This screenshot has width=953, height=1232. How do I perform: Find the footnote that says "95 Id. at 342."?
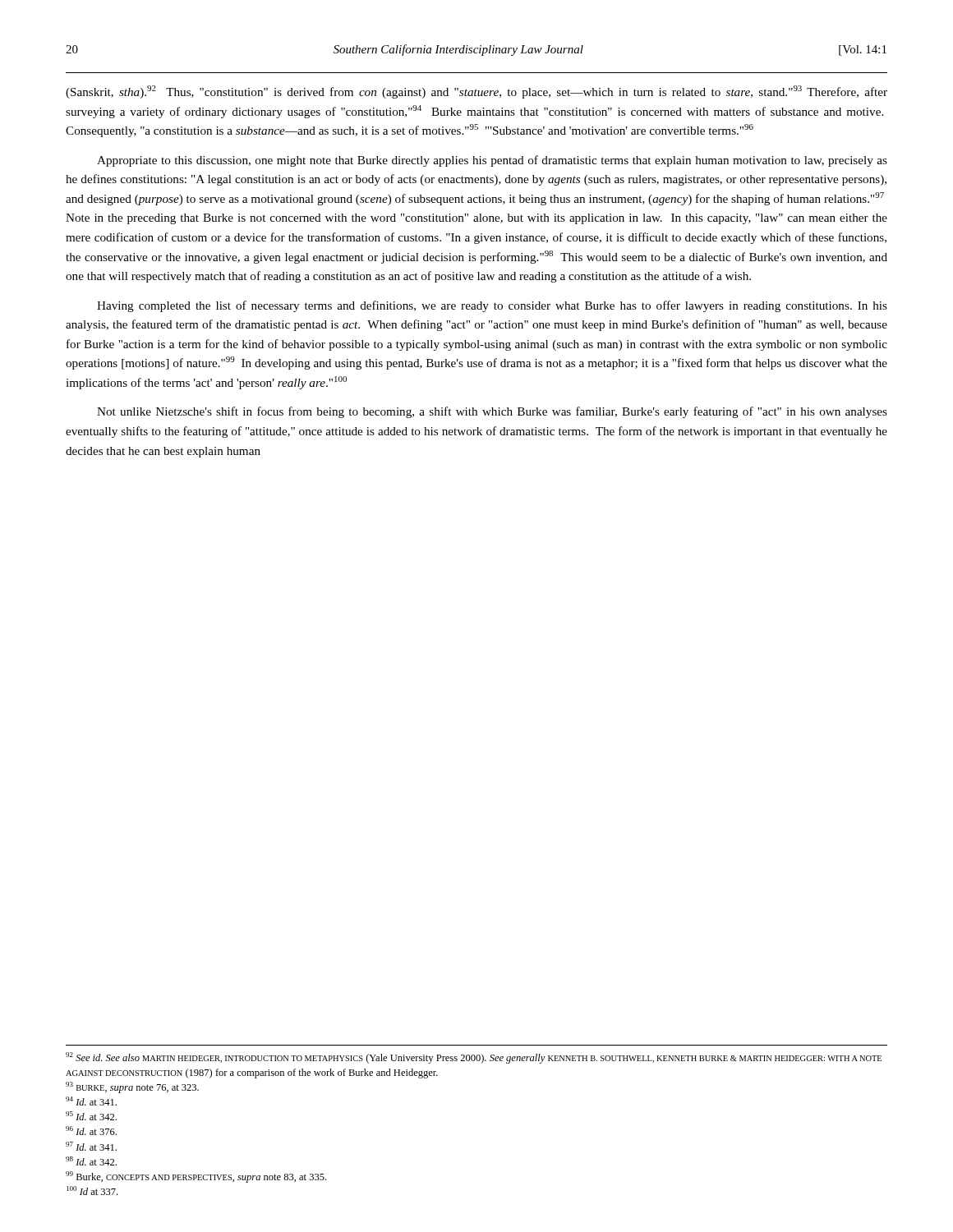coord(91,1116)
